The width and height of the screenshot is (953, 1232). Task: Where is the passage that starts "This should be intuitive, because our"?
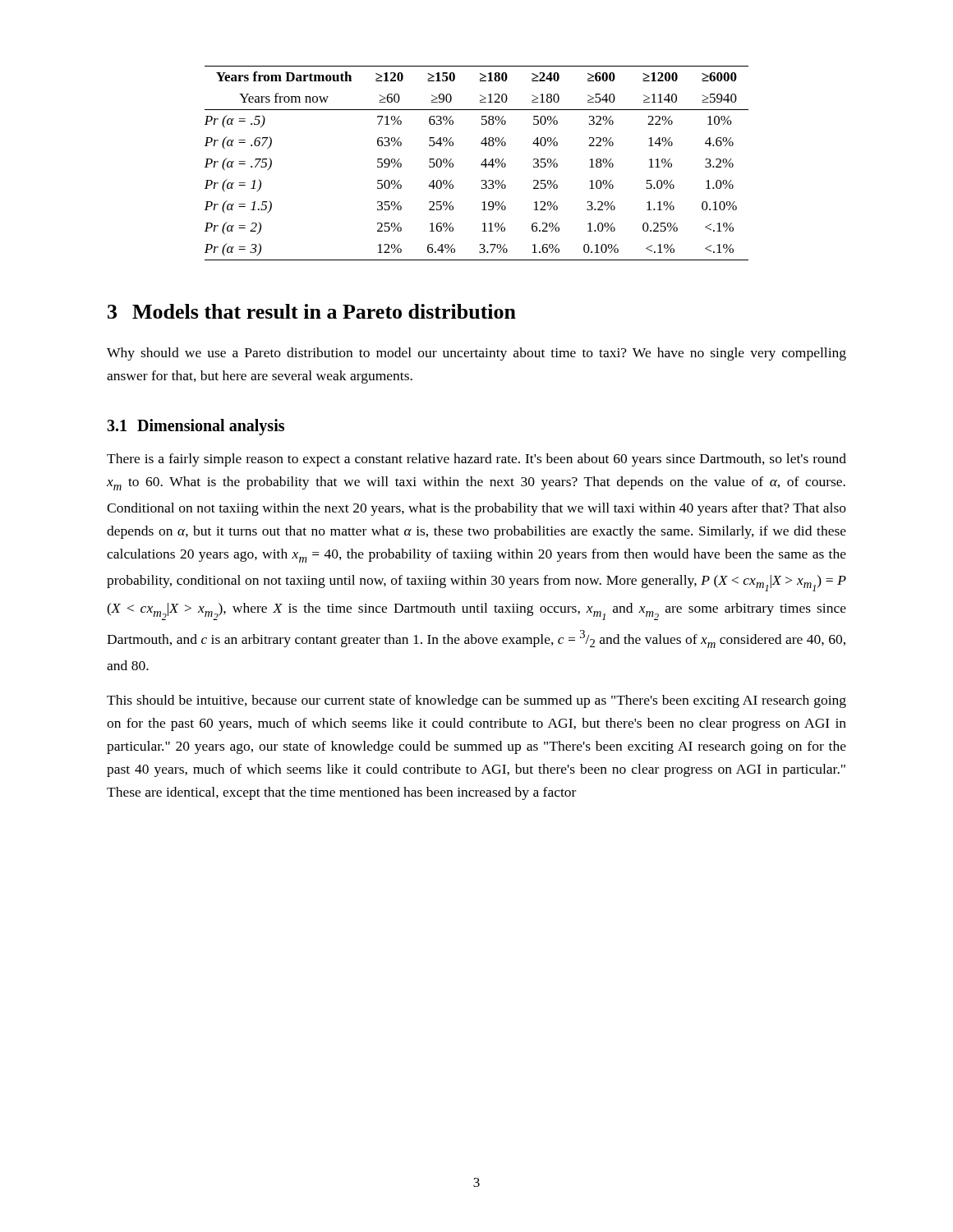pyautogui.click(x=476, y=746)
